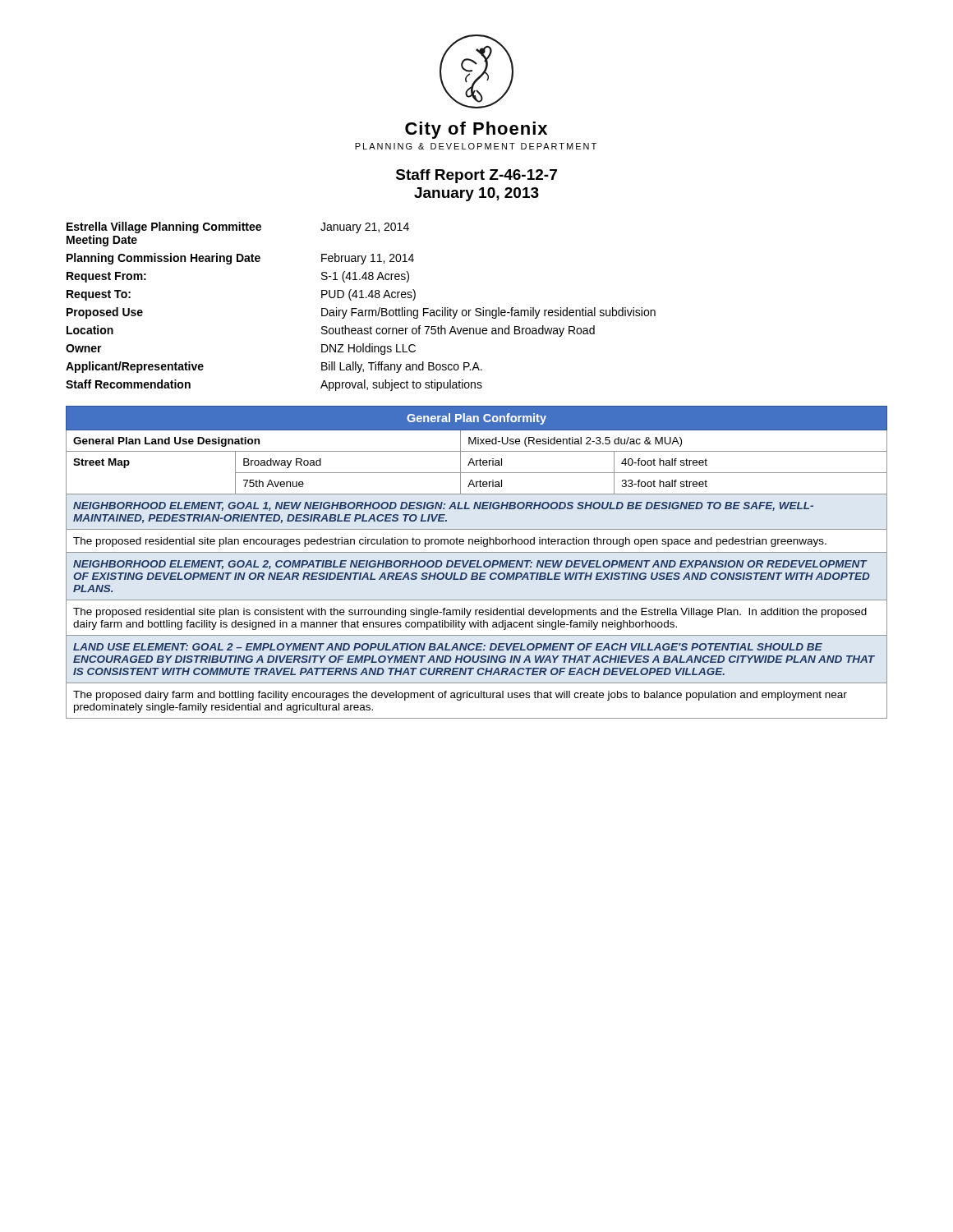Select the region starting "Owner DNZ Holdings"

[x=78, y=349]
